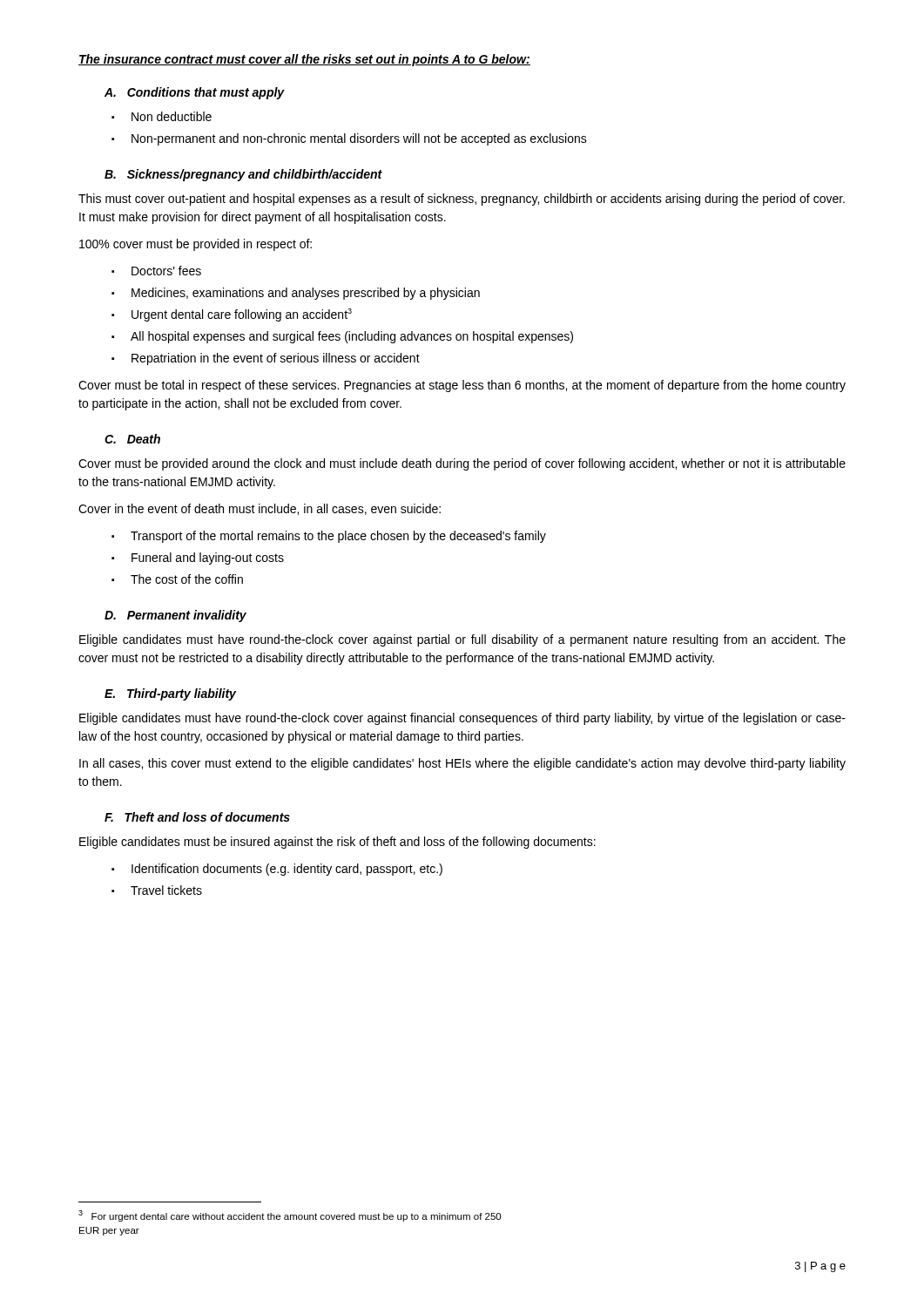Find the list item that says "Identification documents (e.g. identity card, passport, etc.)"
924x1307 pixels.
pyautogui.click(x=287, y=869)
